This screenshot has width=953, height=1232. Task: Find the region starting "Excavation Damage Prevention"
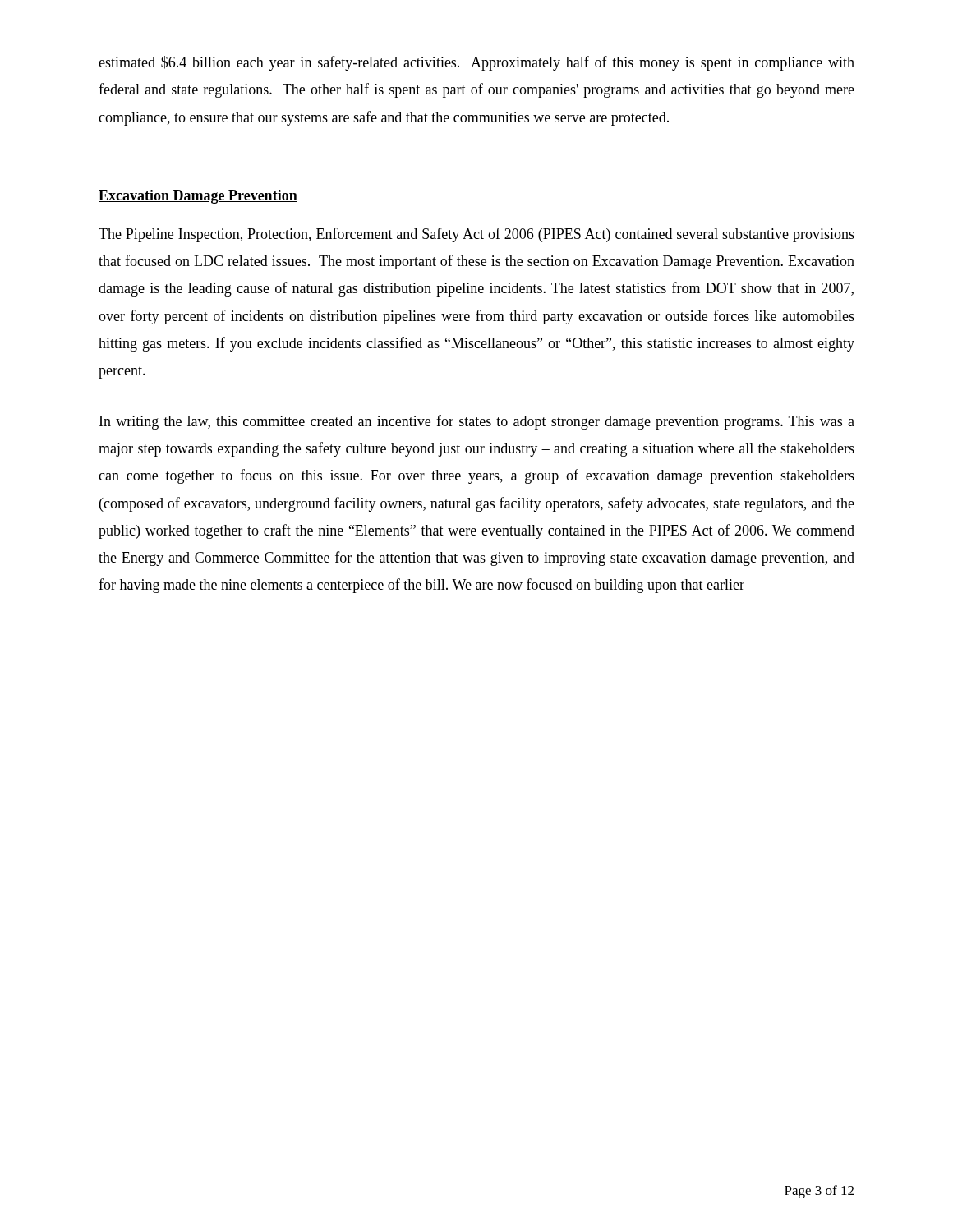click(198, 195)
